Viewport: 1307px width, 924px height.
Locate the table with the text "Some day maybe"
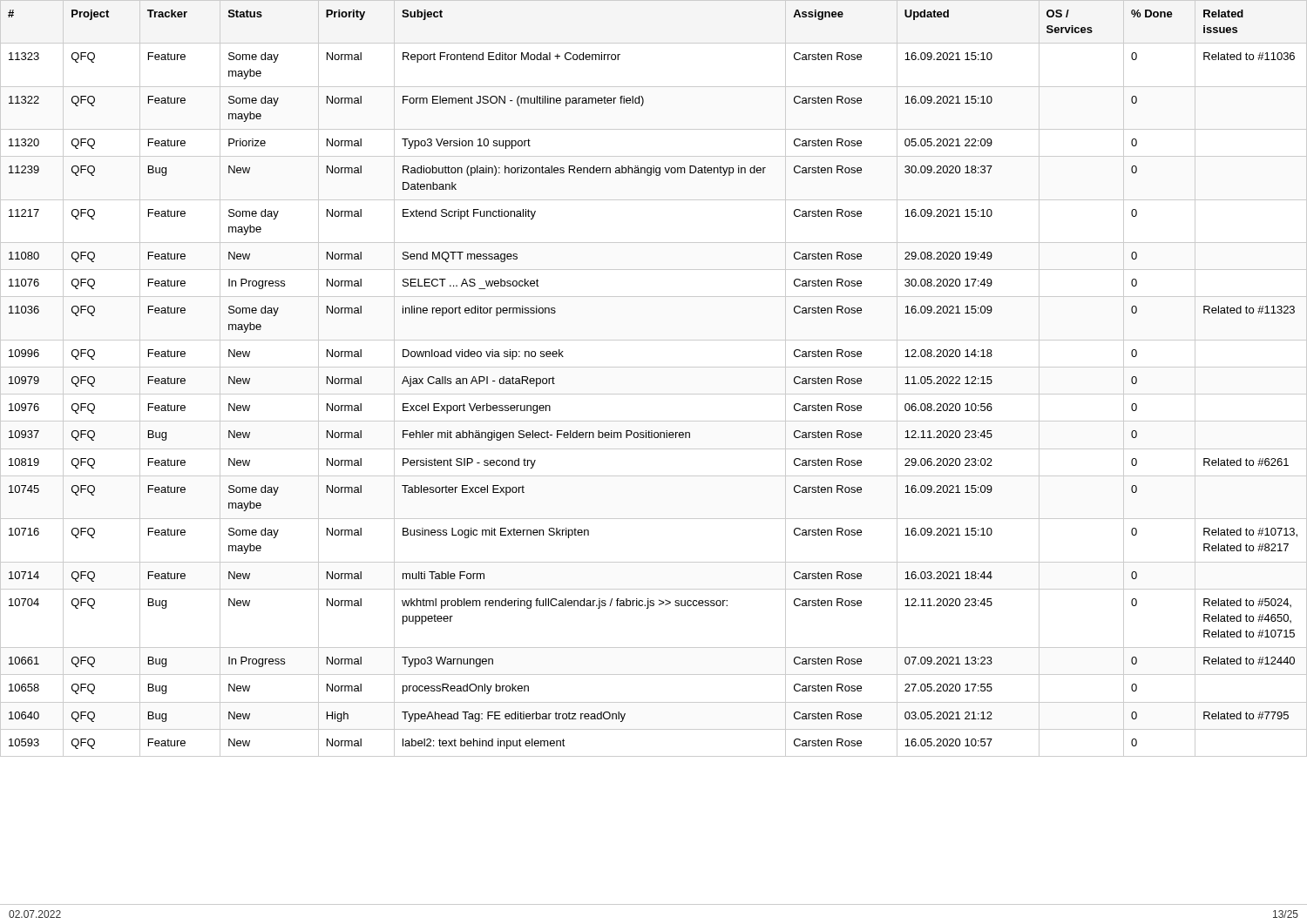click(654, 444)
